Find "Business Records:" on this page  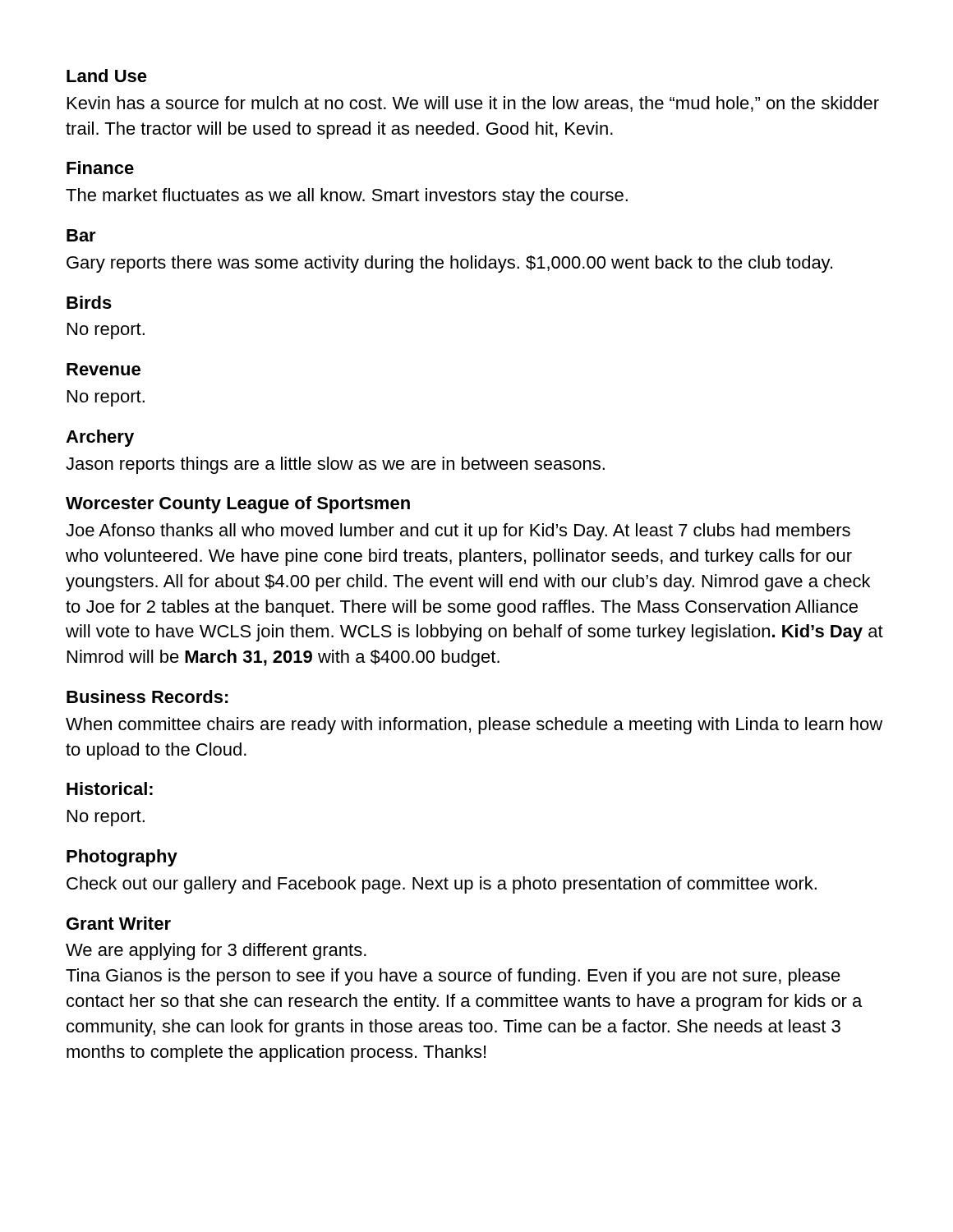click(x=148, y=697)
